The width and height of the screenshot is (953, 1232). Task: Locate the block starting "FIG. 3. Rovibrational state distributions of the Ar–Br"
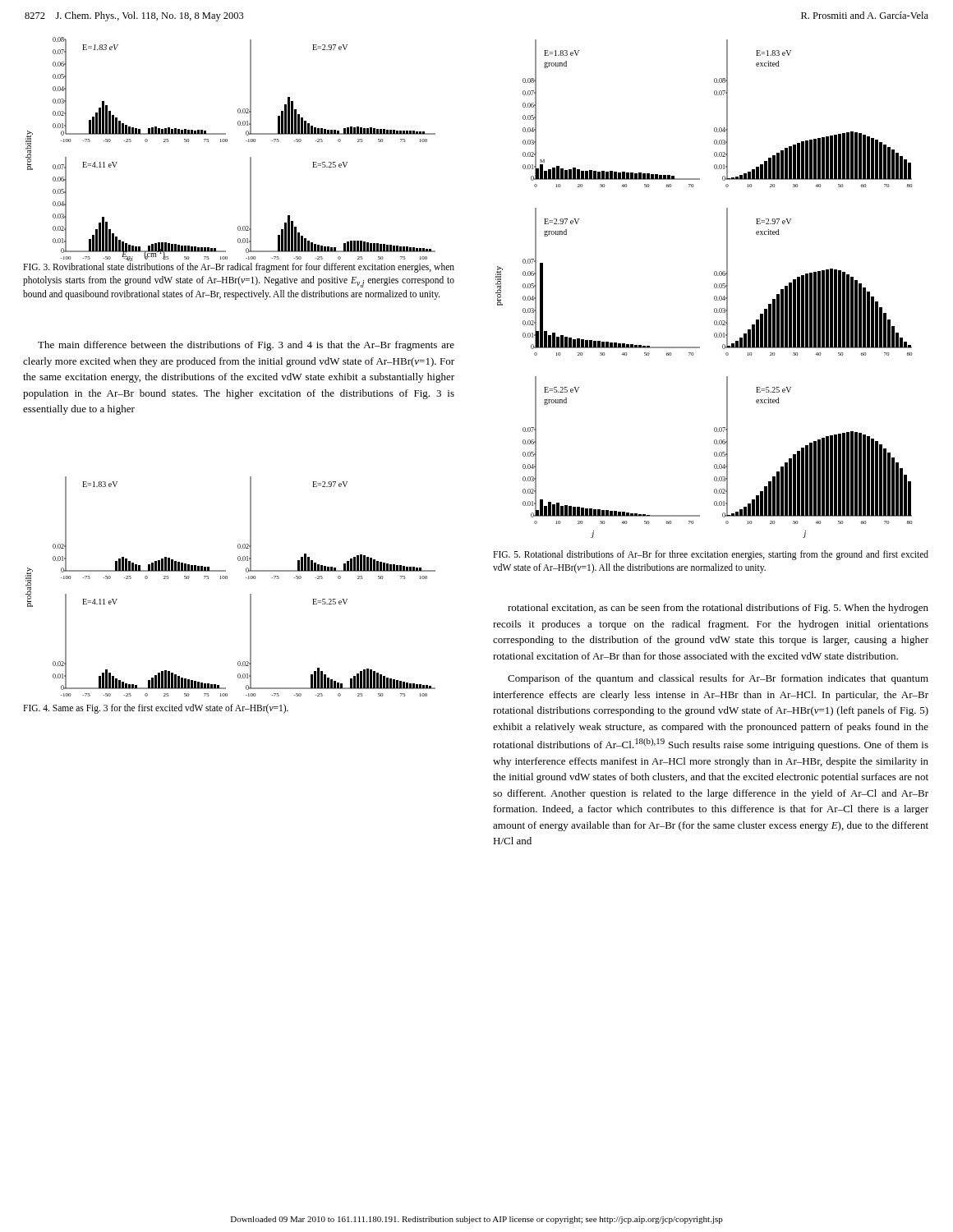(x=239, y=281)
